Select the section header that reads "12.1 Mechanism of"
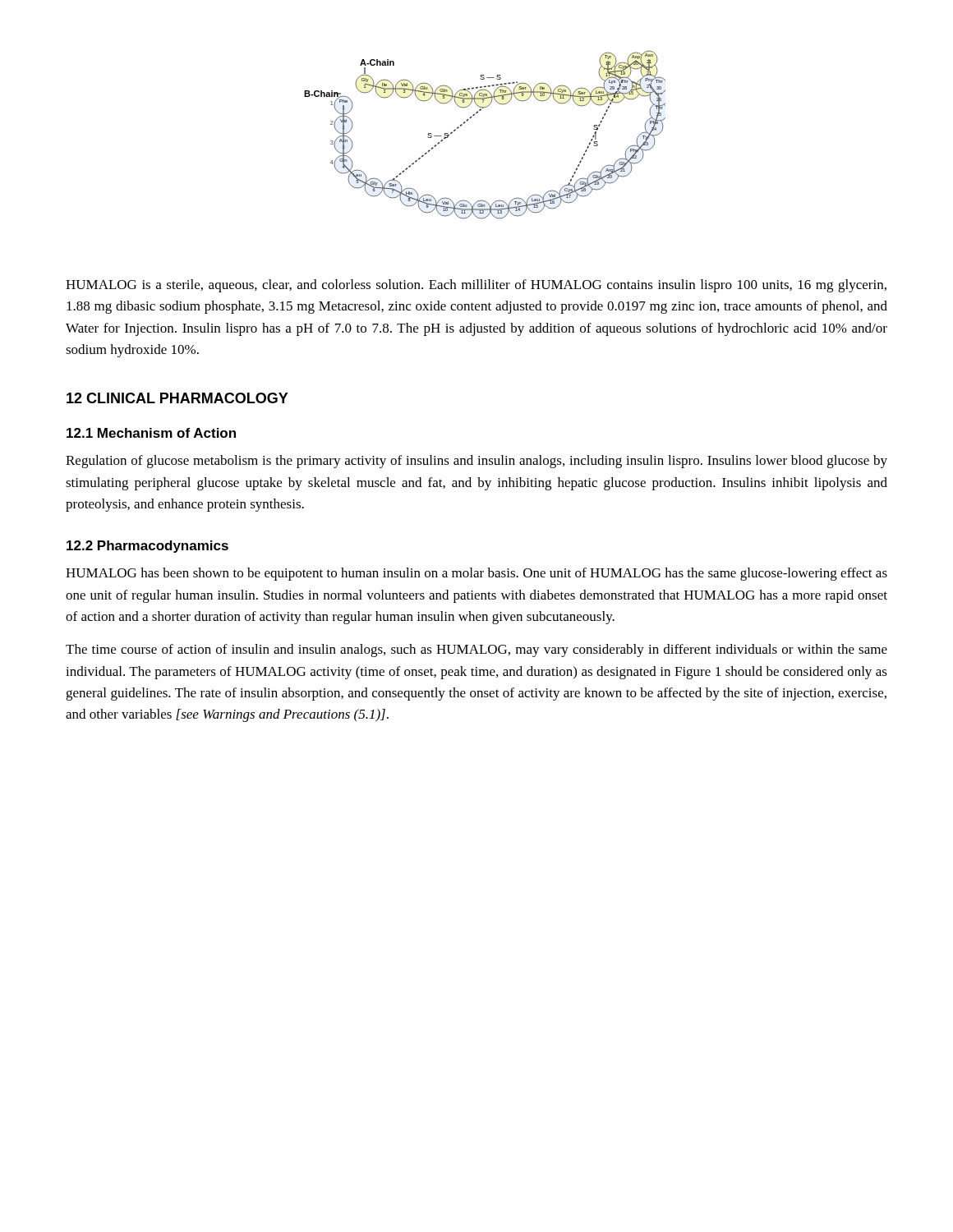The image size is (953, 1232). [151, 434]
